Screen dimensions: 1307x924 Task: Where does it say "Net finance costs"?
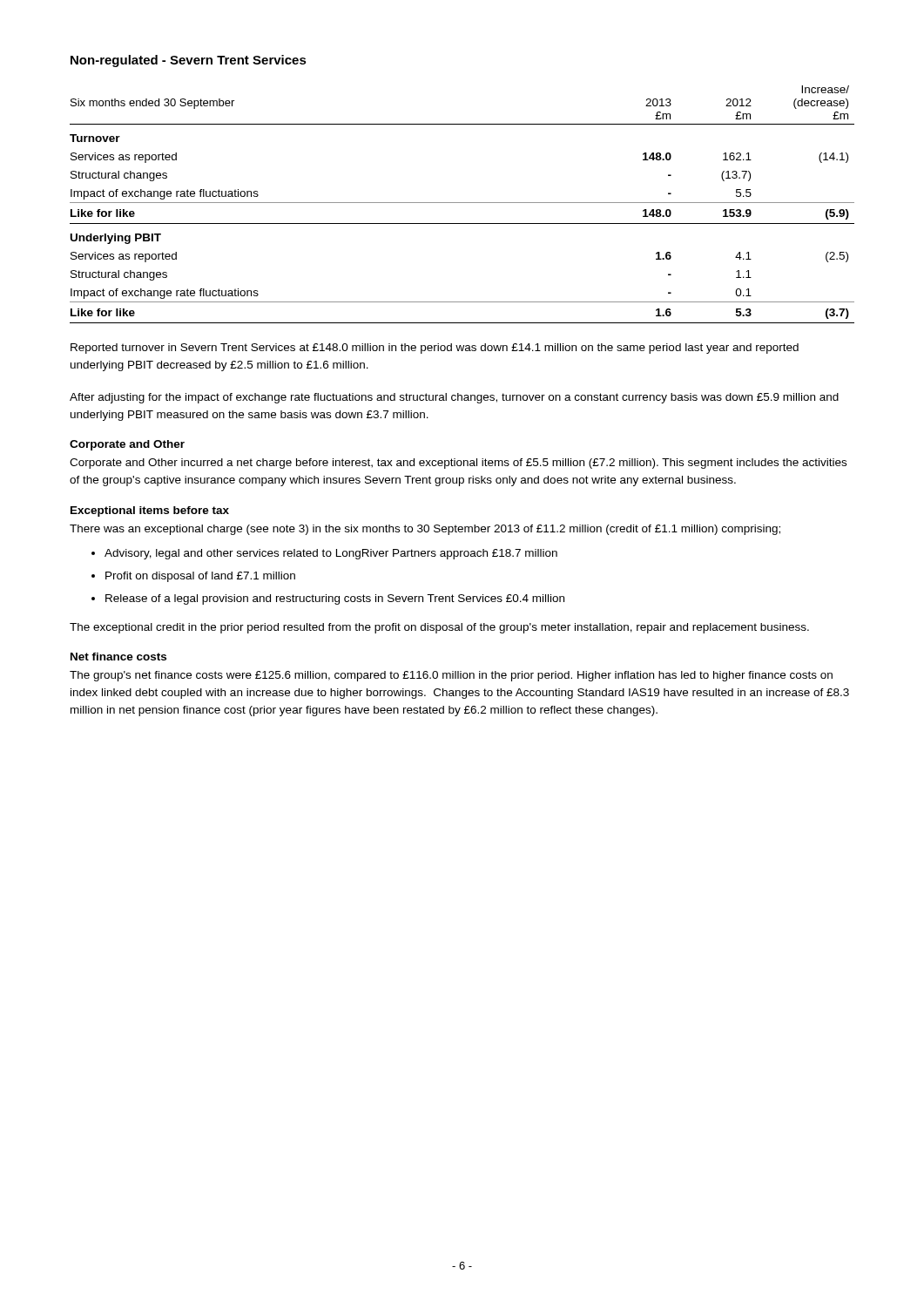[x=118, y=656]
